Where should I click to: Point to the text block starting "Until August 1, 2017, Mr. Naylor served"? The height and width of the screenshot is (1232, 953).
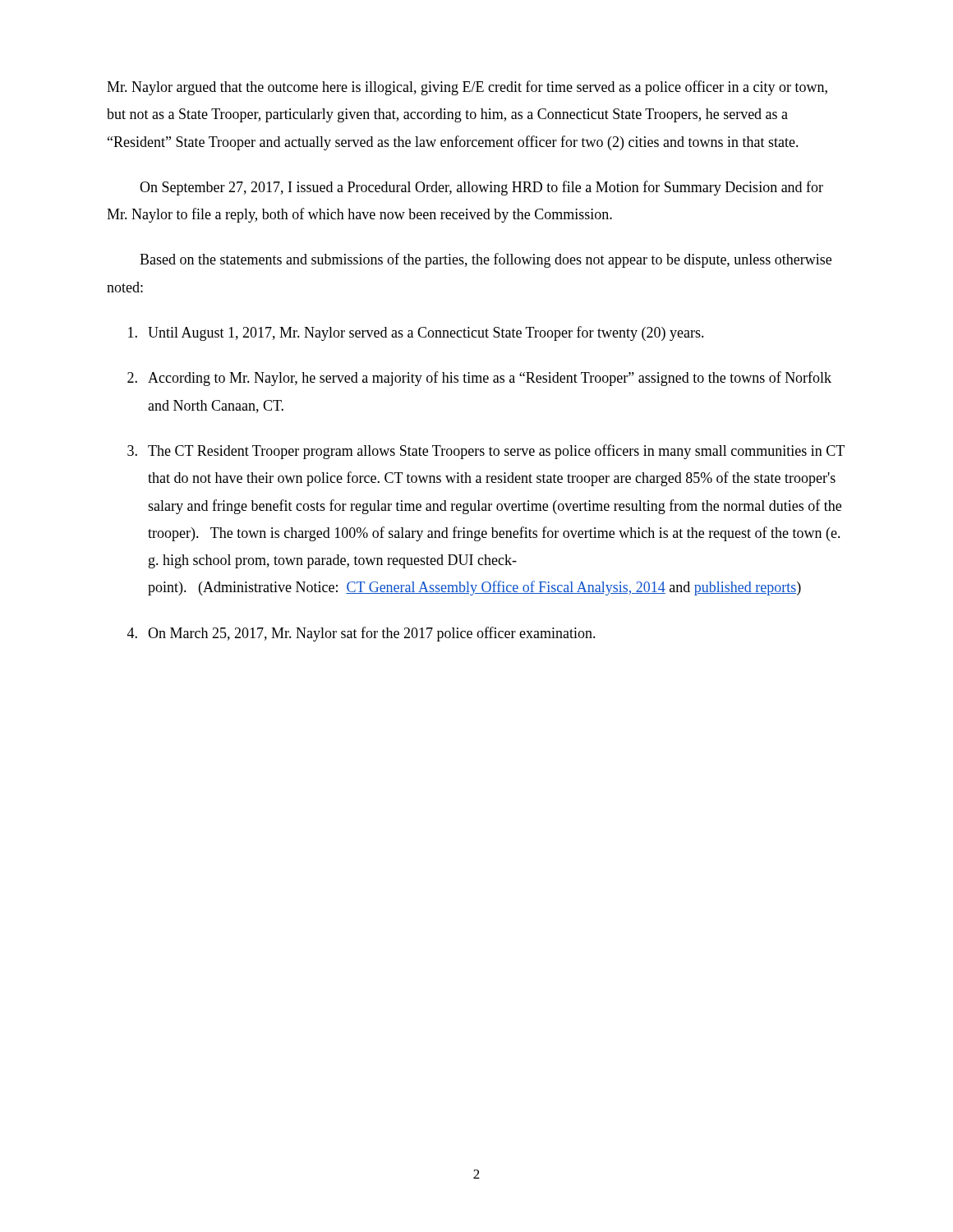point(476,333)
